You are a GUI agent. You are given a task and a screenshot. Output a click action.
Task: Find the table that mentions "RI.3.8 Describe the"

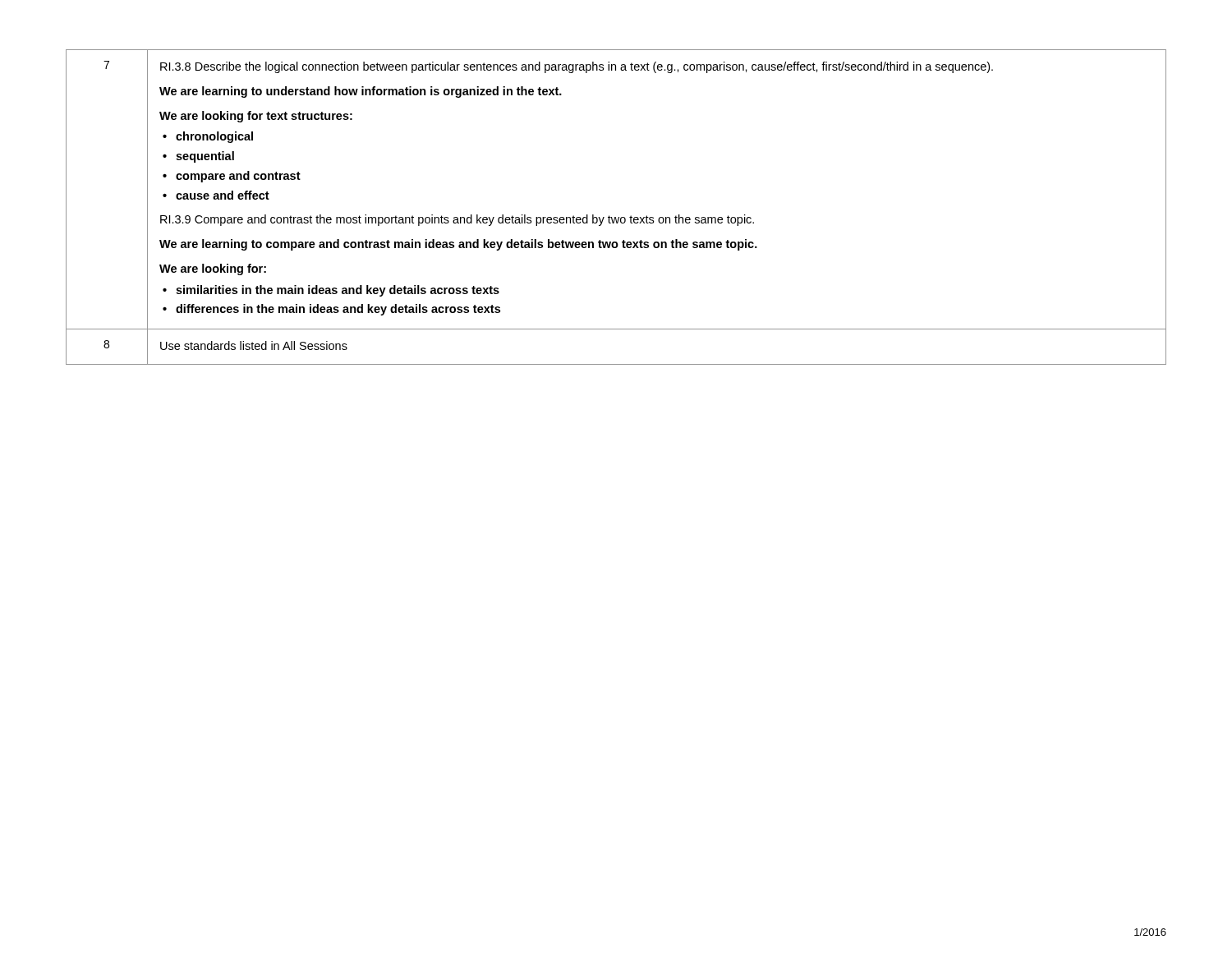(616, 207)
